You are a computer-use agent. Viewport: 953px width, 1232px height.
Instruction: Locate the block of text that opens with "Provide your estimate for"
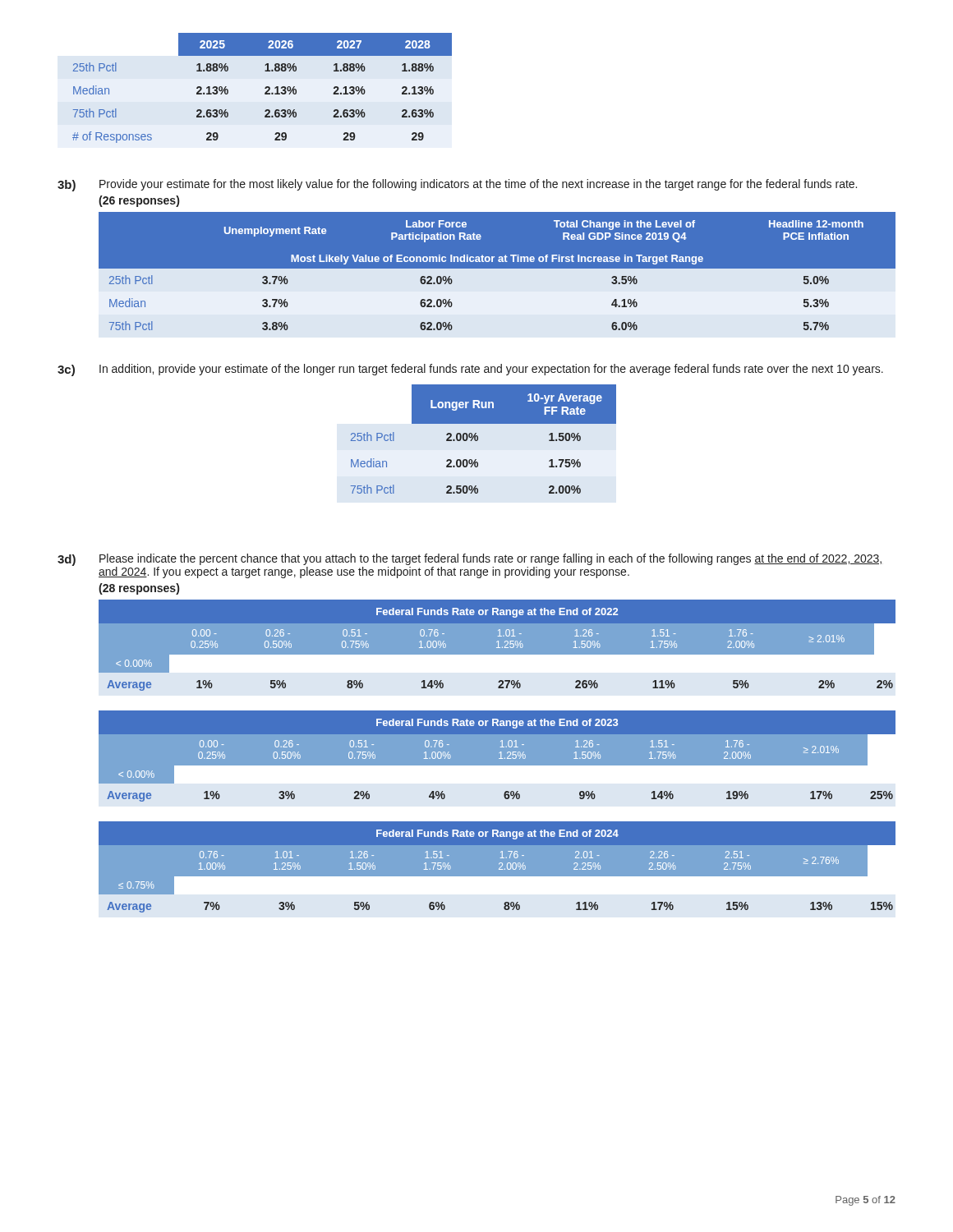click(478, 184)
